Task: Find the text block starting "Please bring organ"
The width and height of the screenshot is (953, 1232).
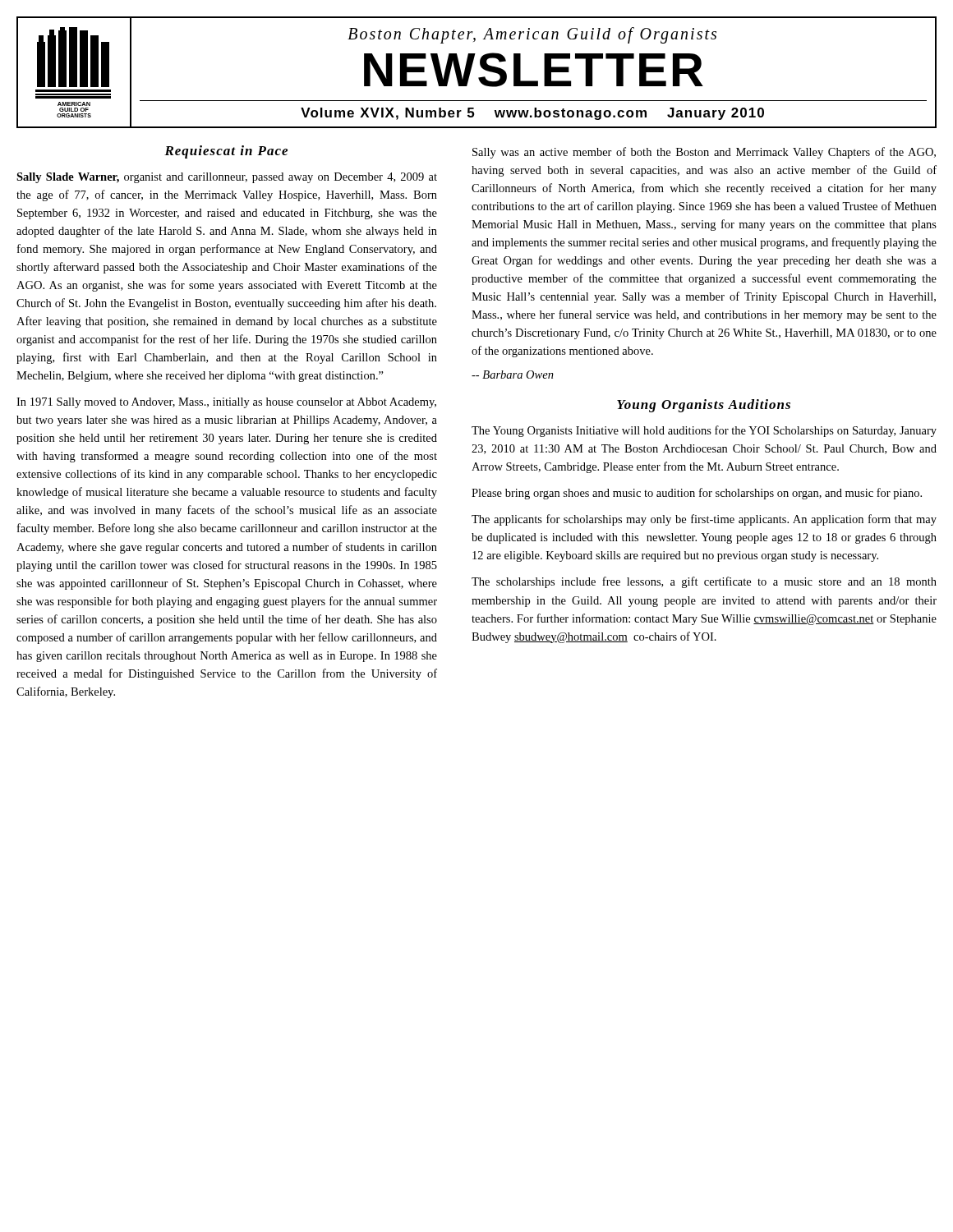Action: 704,493
